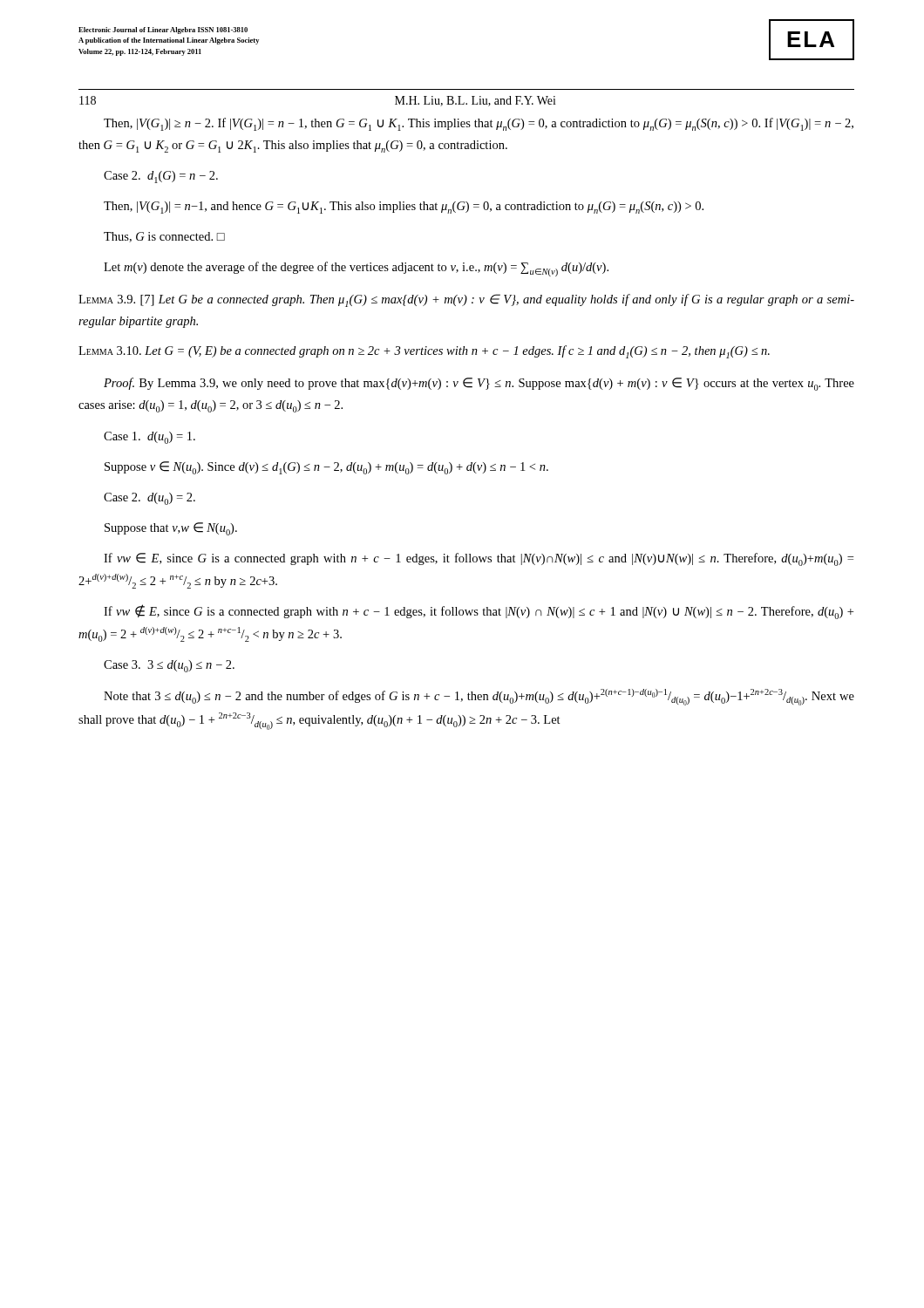
Task: Locate the text block with the text "Case 3. 3 ≤ d(u0)"
Action: point(169,665)
